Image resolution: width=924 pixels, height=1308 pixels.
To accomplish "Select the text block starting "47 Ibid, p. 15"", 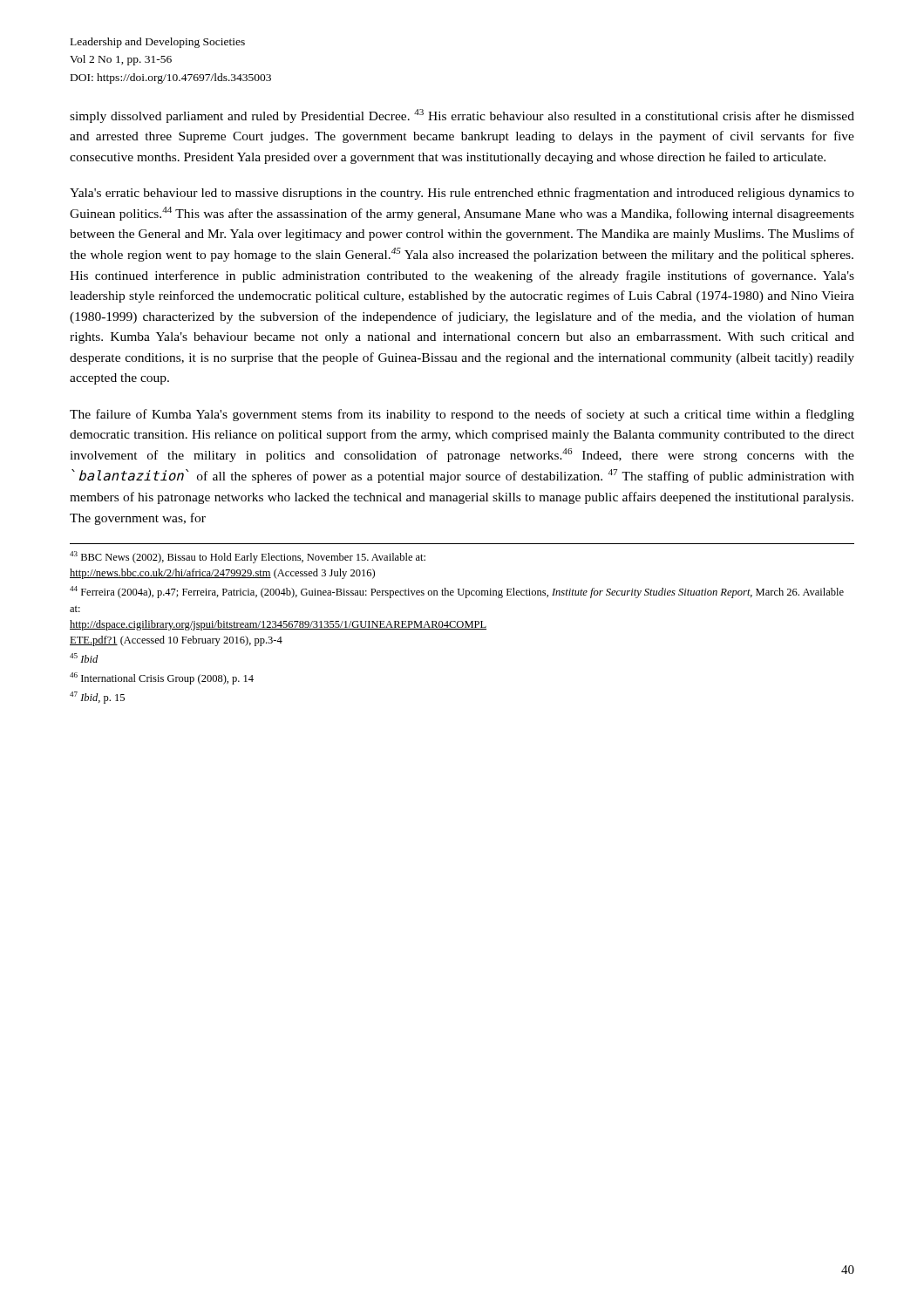I will click(97, 697).
